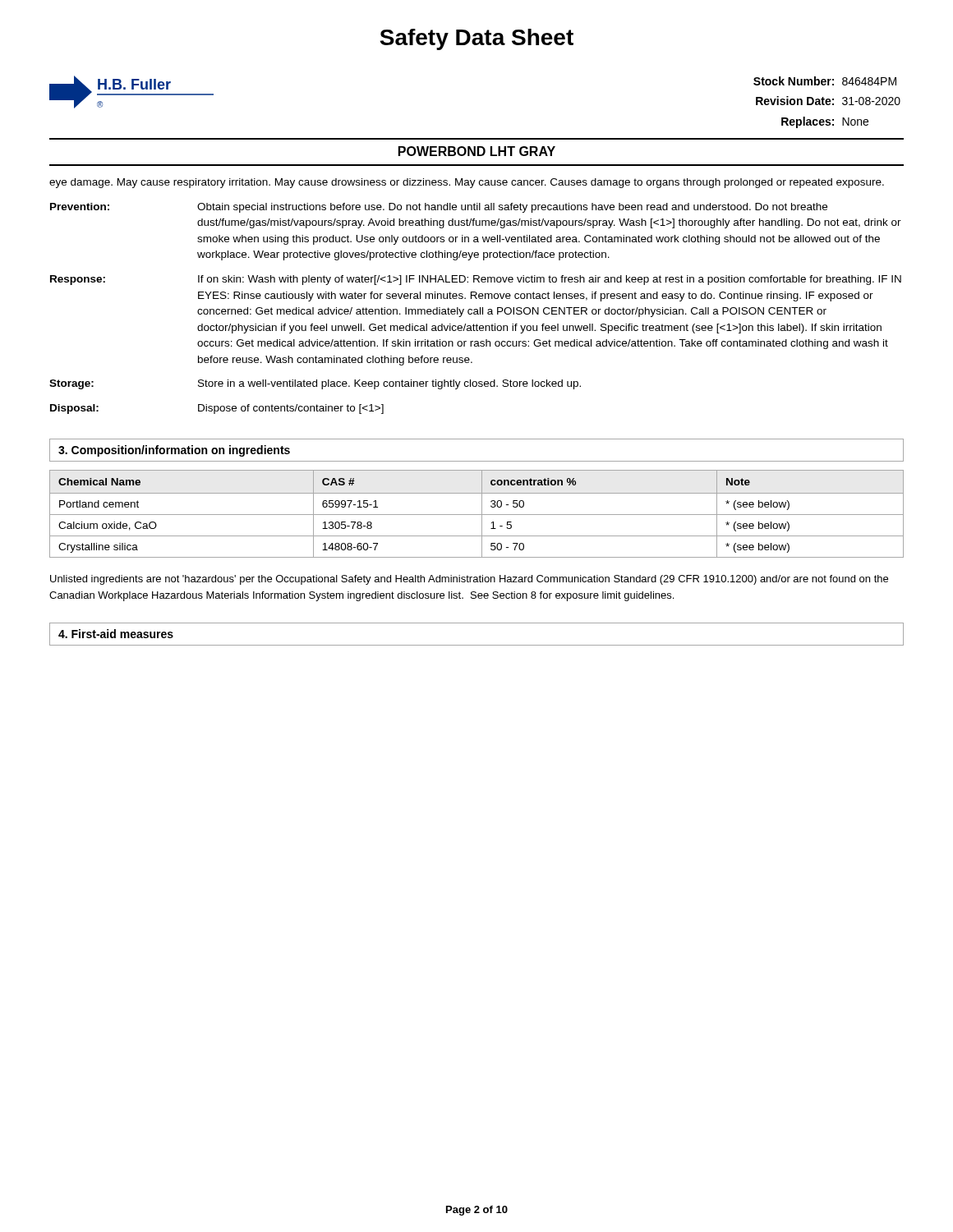Click on the text block containing "eye damage. May cause"

click(467, 182)
